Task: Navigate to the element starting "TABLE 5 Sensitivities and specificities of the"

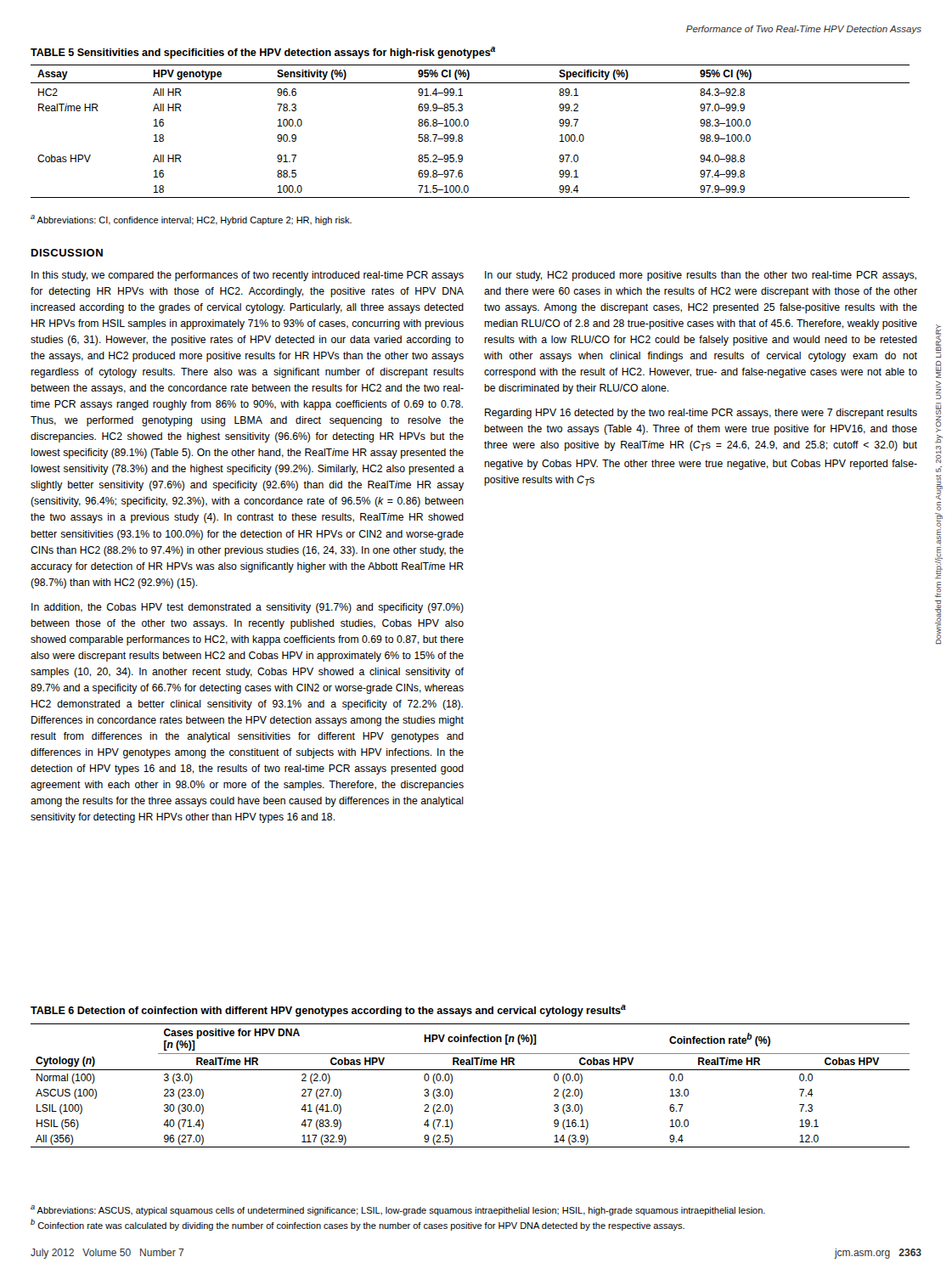Action: tap(263, 51)
